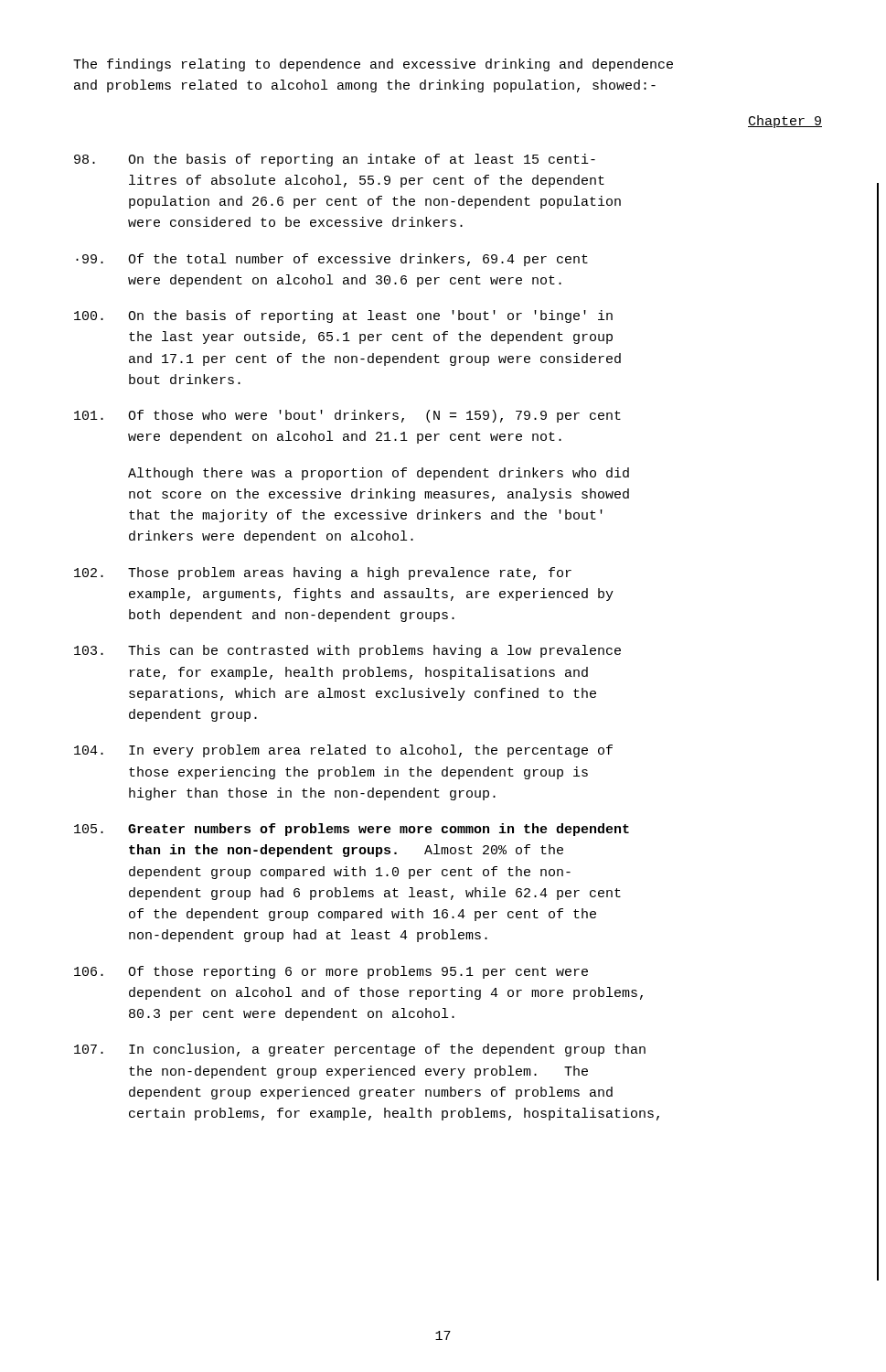
Task: Click on the list item that says "·99. Of the total number of"
Action: pyautogui.click(x=452, y=271)
